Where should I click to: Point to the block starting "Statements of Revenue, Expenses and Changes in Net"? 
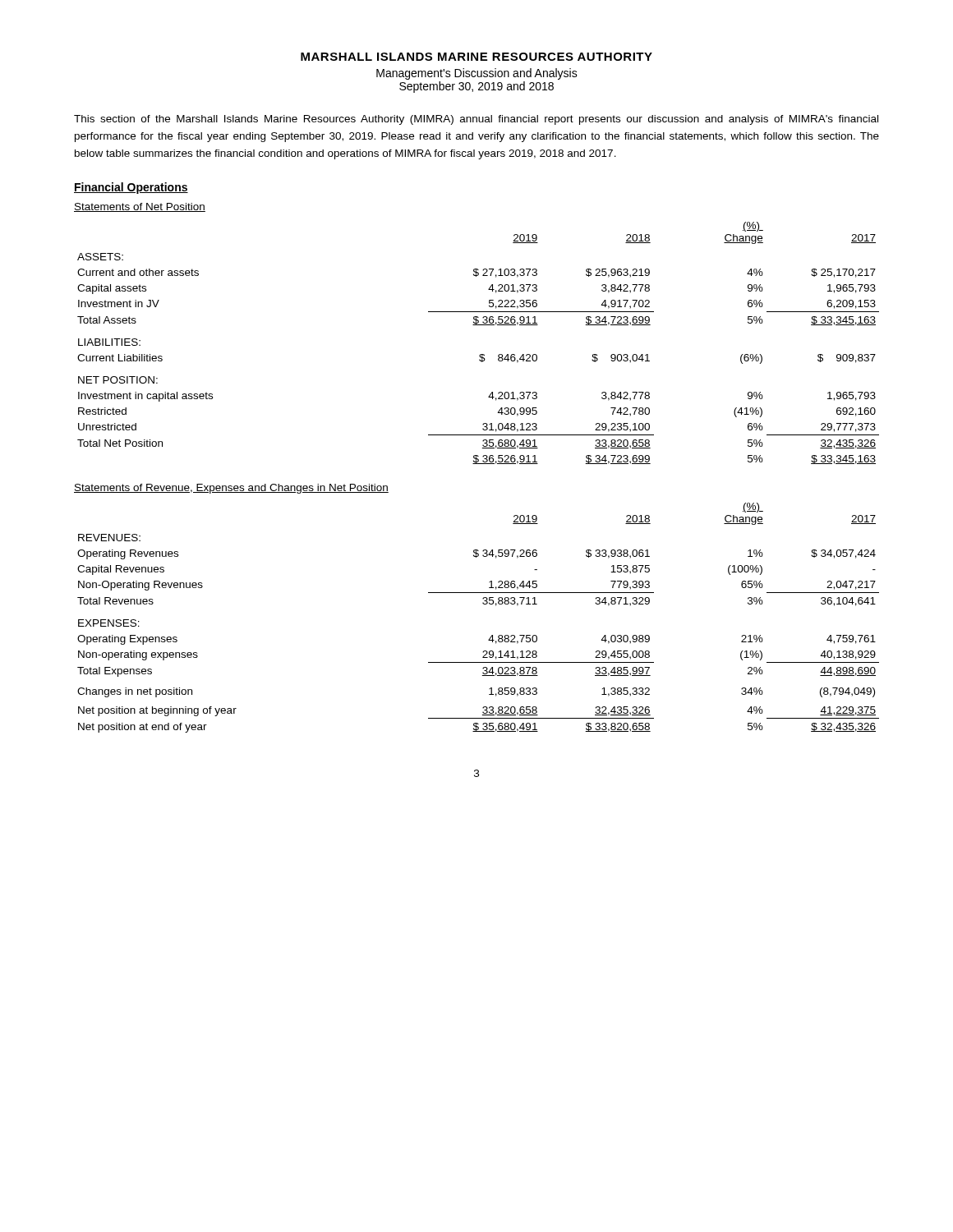coord(231,487)
